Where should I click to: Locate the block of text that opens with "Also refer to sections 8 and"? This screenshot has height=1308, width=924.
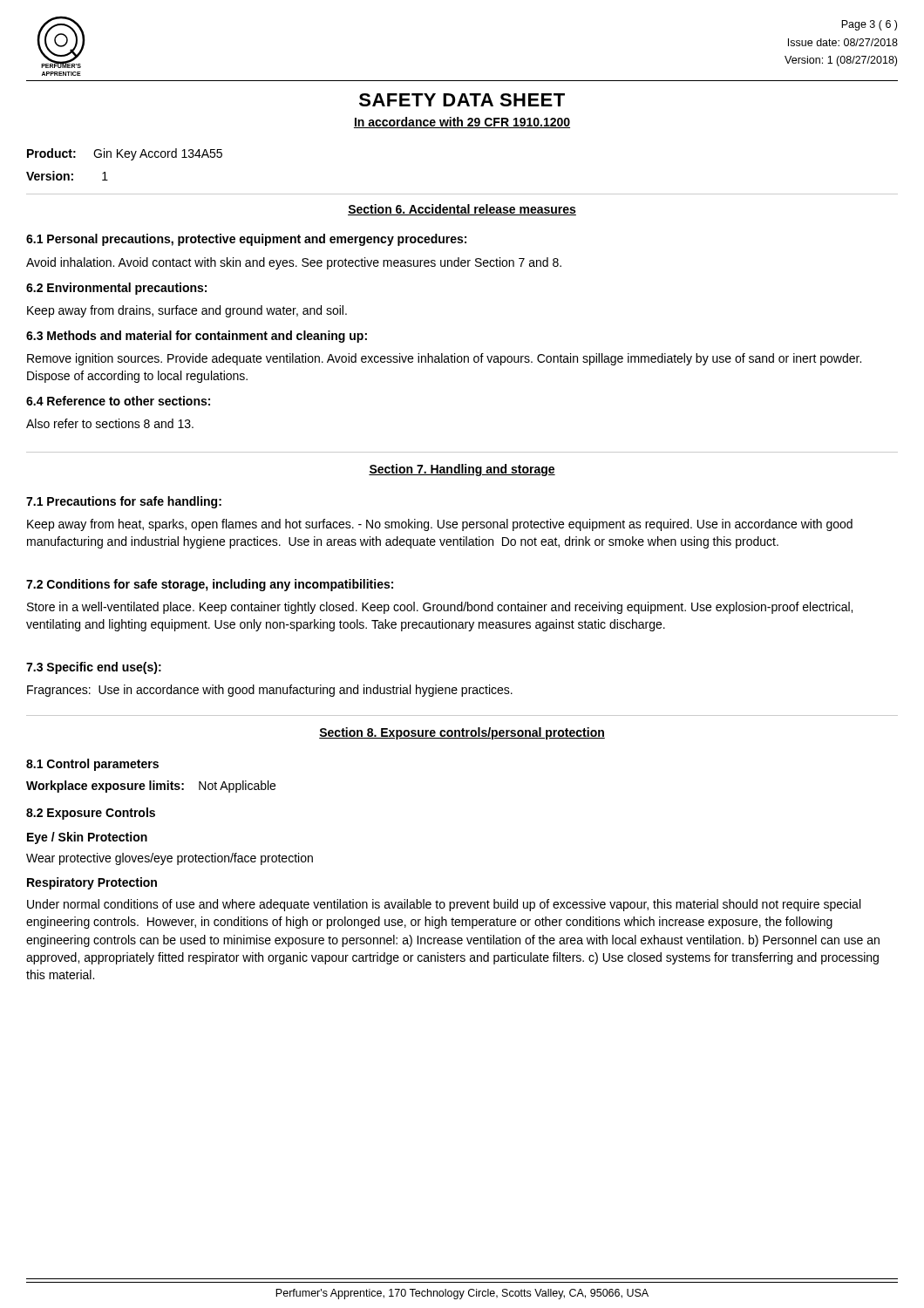click(110, 424)
